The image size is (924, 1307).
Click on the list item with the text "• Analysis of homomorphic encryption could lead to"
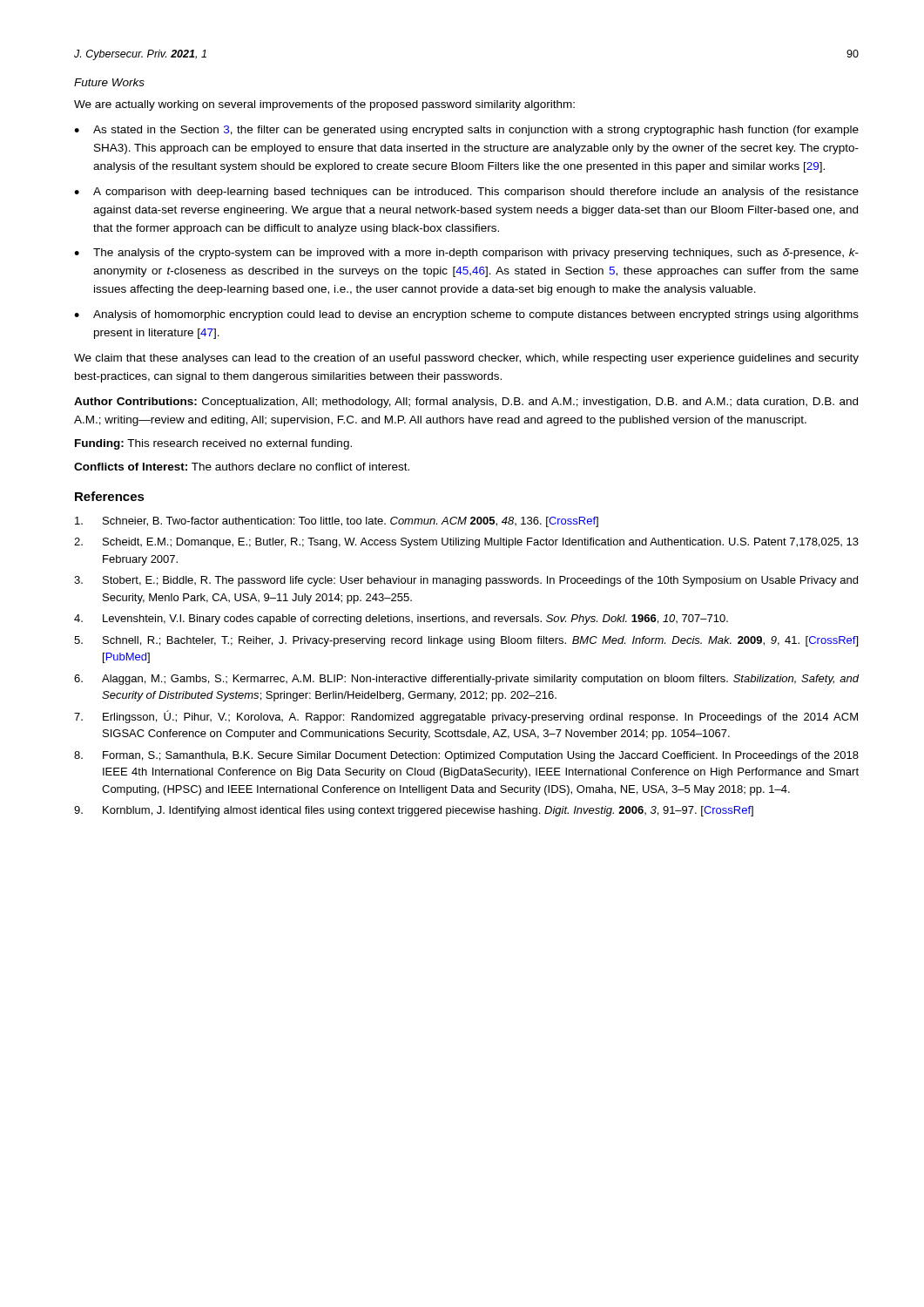pos(466,324)
